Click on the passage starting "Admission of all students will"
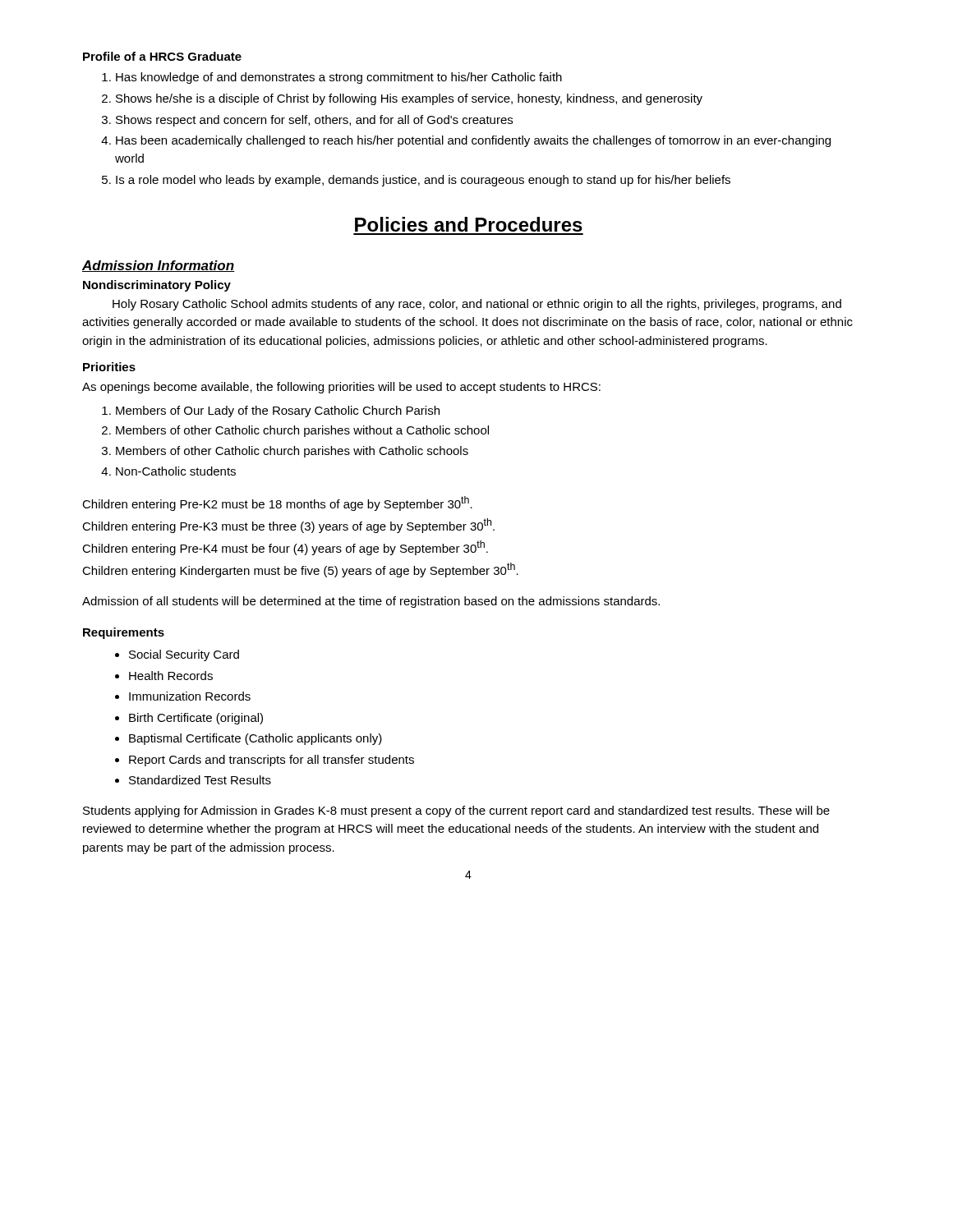The width and height of the screenshot is (953, 1232). (372, 600)
